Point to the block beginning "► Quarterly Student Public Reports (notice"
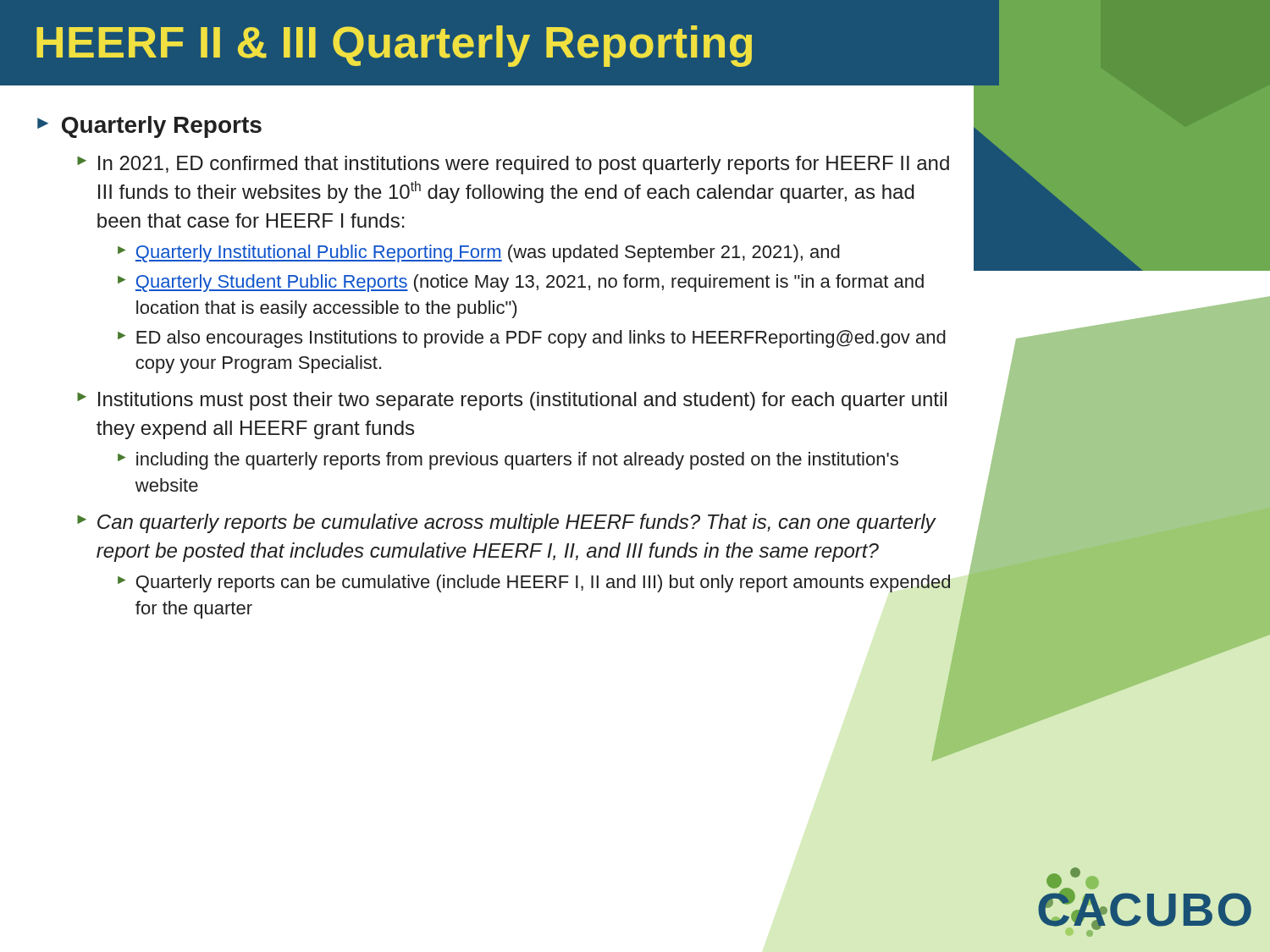 tap(540, 295)
